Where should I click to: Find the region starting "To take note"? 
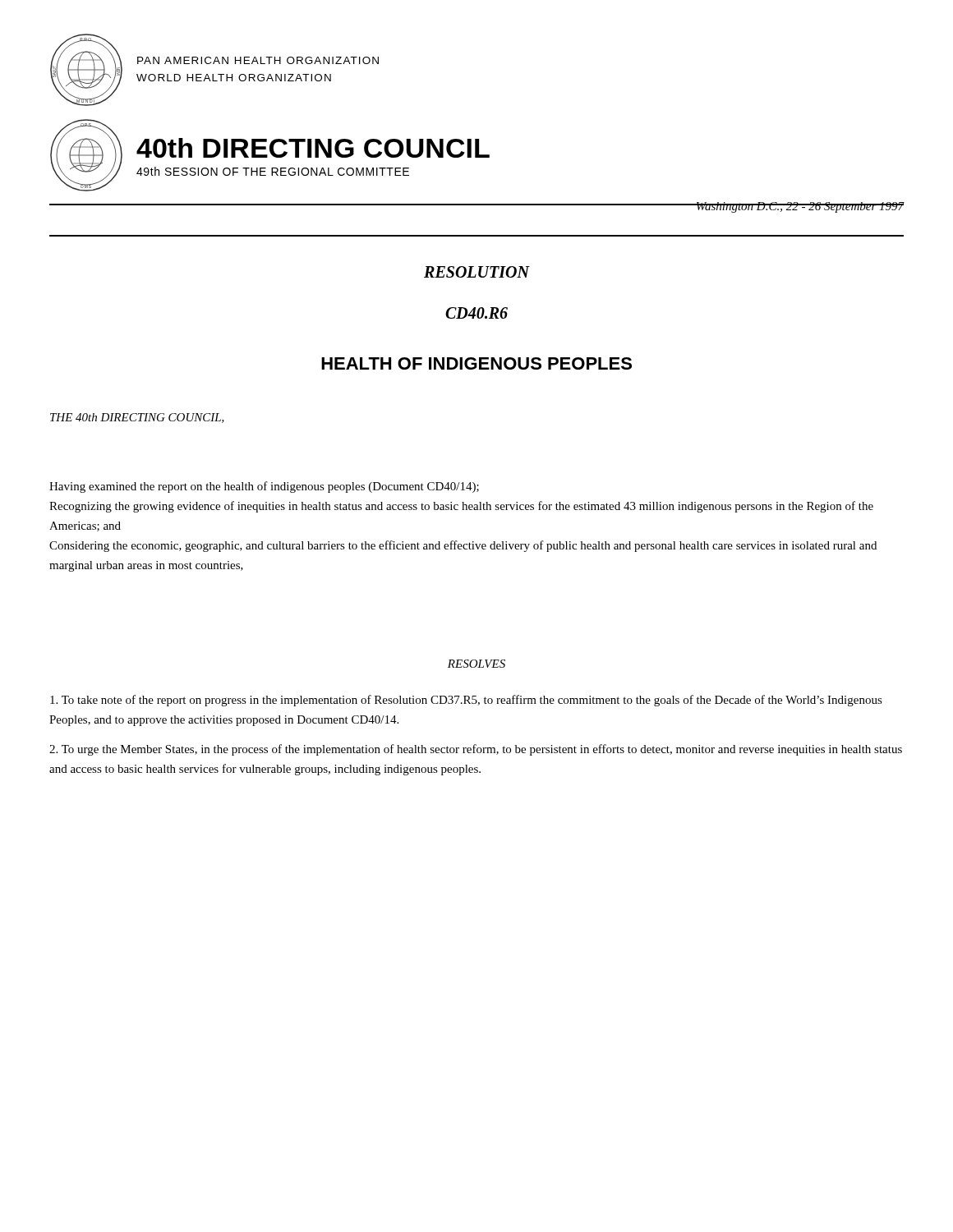(466, 710)
